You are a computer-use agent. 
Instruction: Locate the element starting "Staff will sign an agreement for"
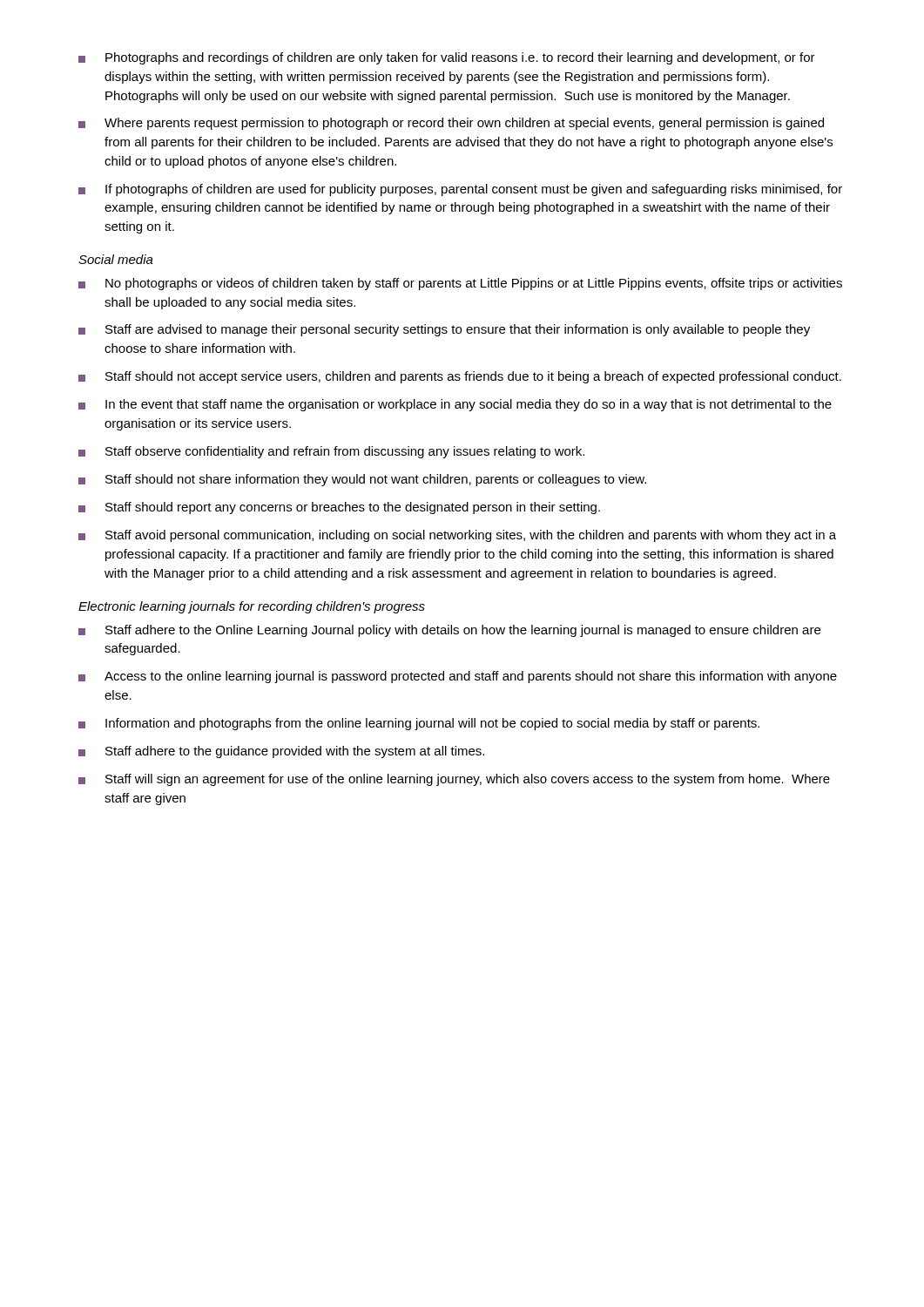[462, 789]
